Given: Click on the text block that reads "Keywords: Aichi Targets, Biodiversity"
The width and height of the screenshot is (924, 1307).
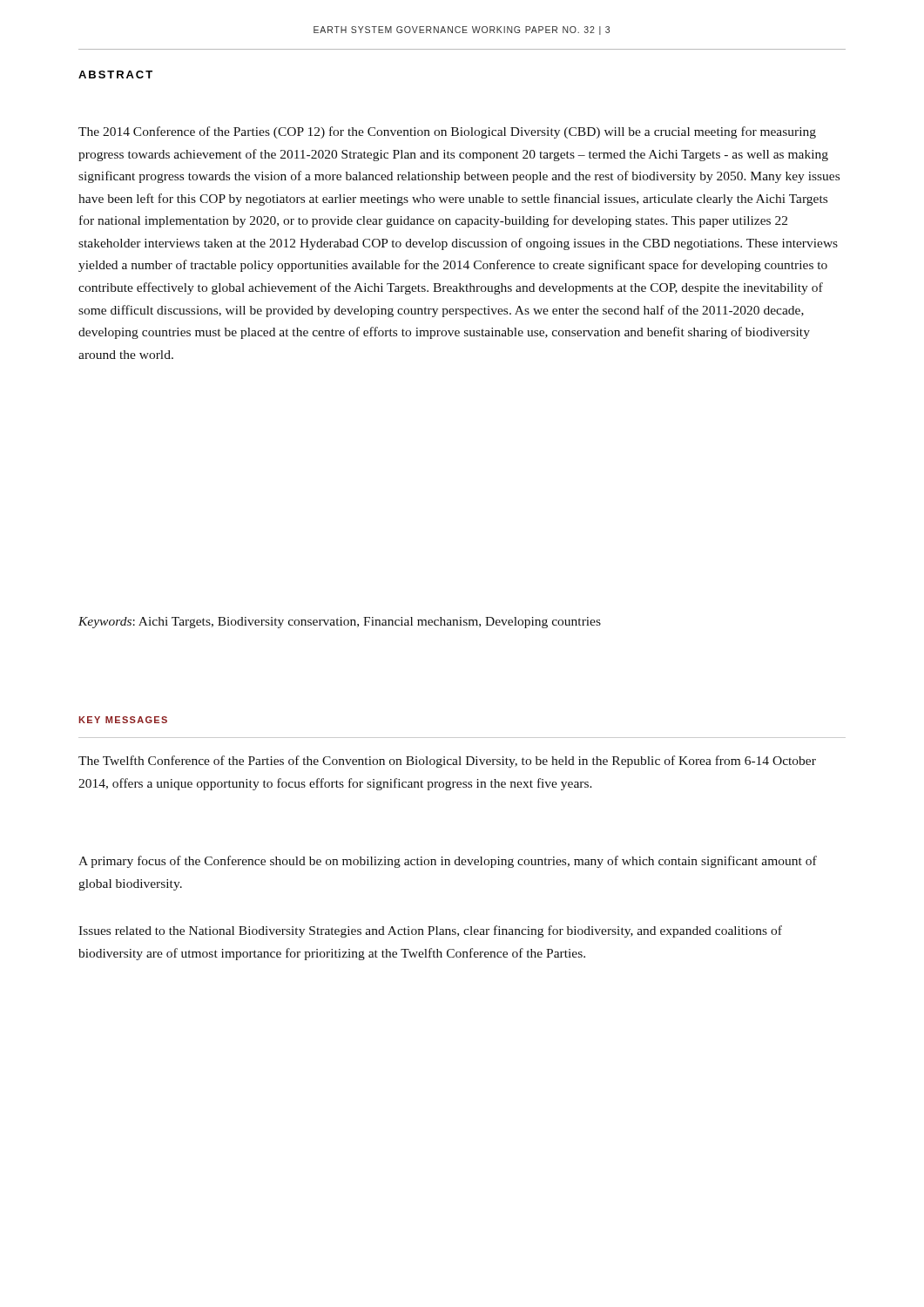Looking at the screenshot, I should coord(340,621).
